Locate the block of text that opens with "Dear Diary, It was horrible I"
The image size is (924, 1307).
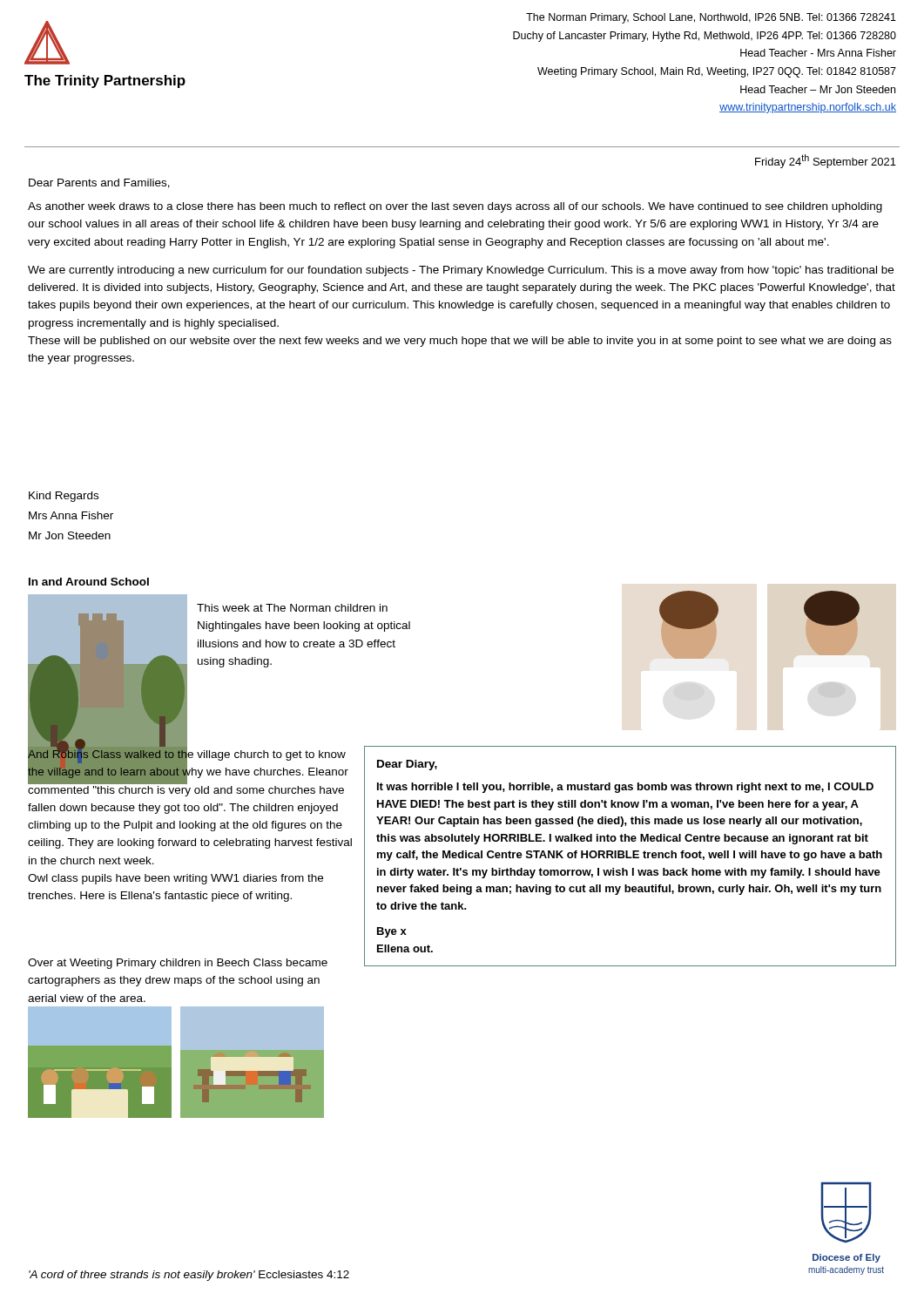point(630,856)
